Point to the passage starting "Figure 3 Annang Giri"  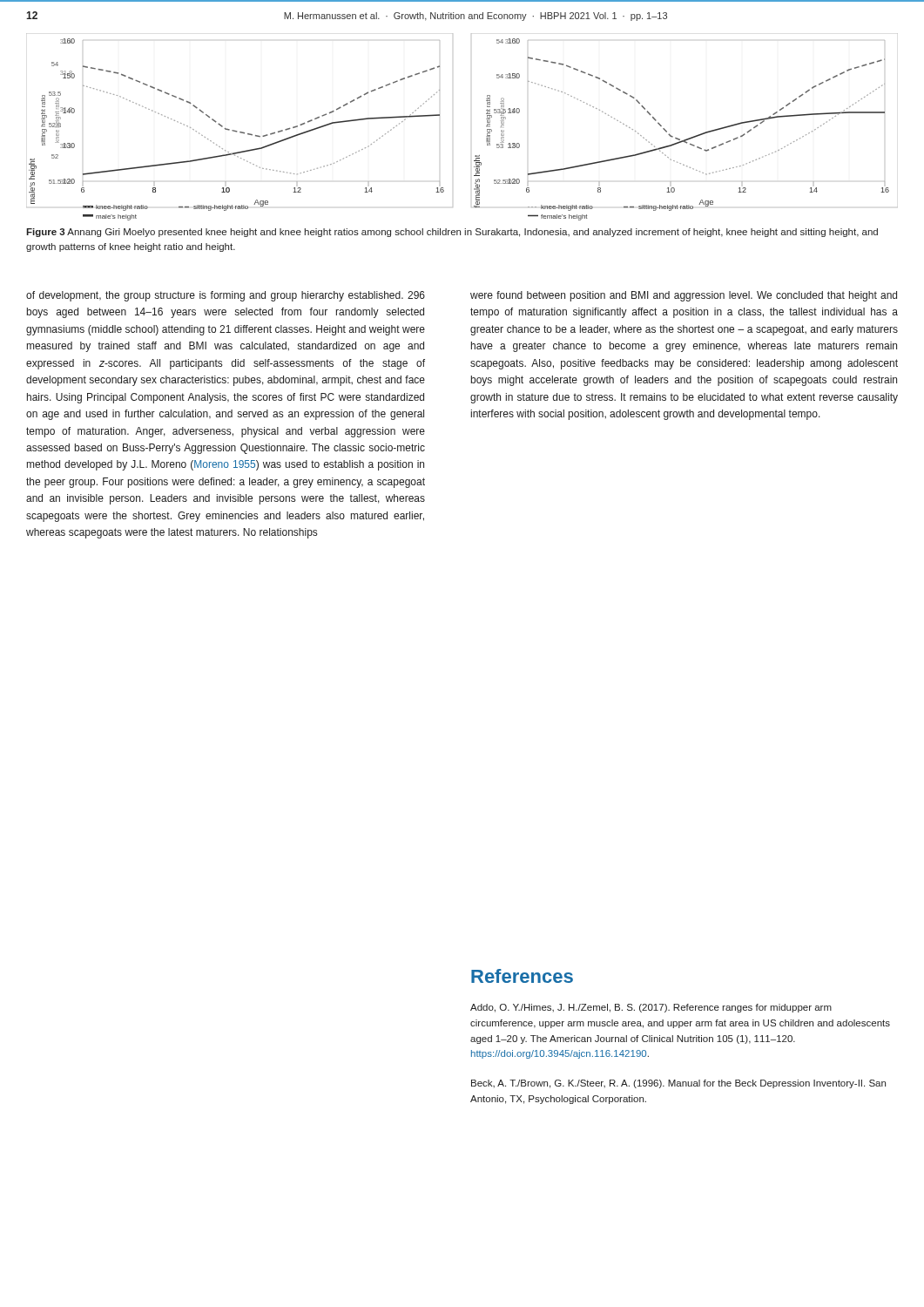pos(452,239)
